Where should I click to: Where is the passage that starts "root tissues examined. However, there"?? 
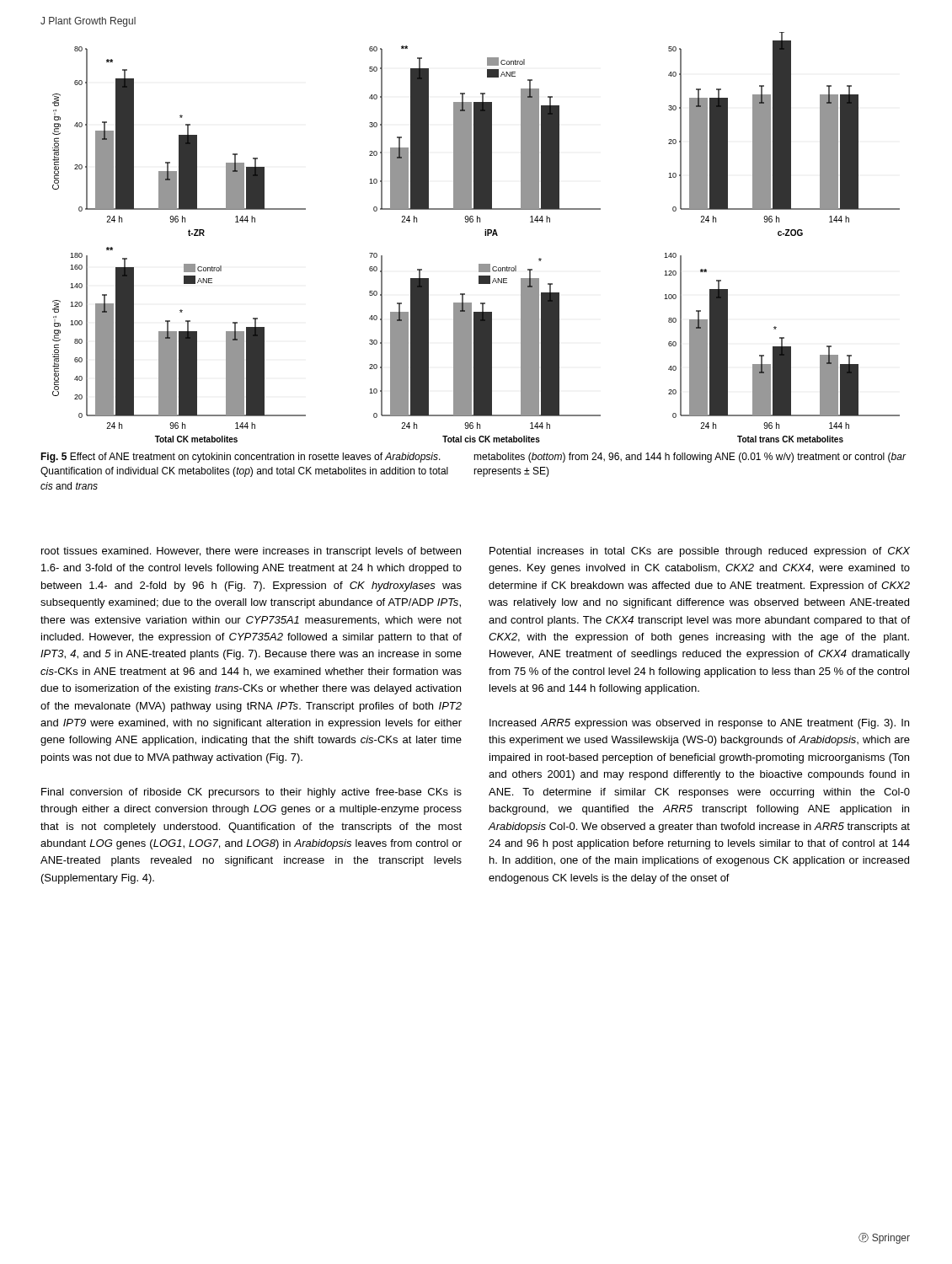click(x=251, y=714)
